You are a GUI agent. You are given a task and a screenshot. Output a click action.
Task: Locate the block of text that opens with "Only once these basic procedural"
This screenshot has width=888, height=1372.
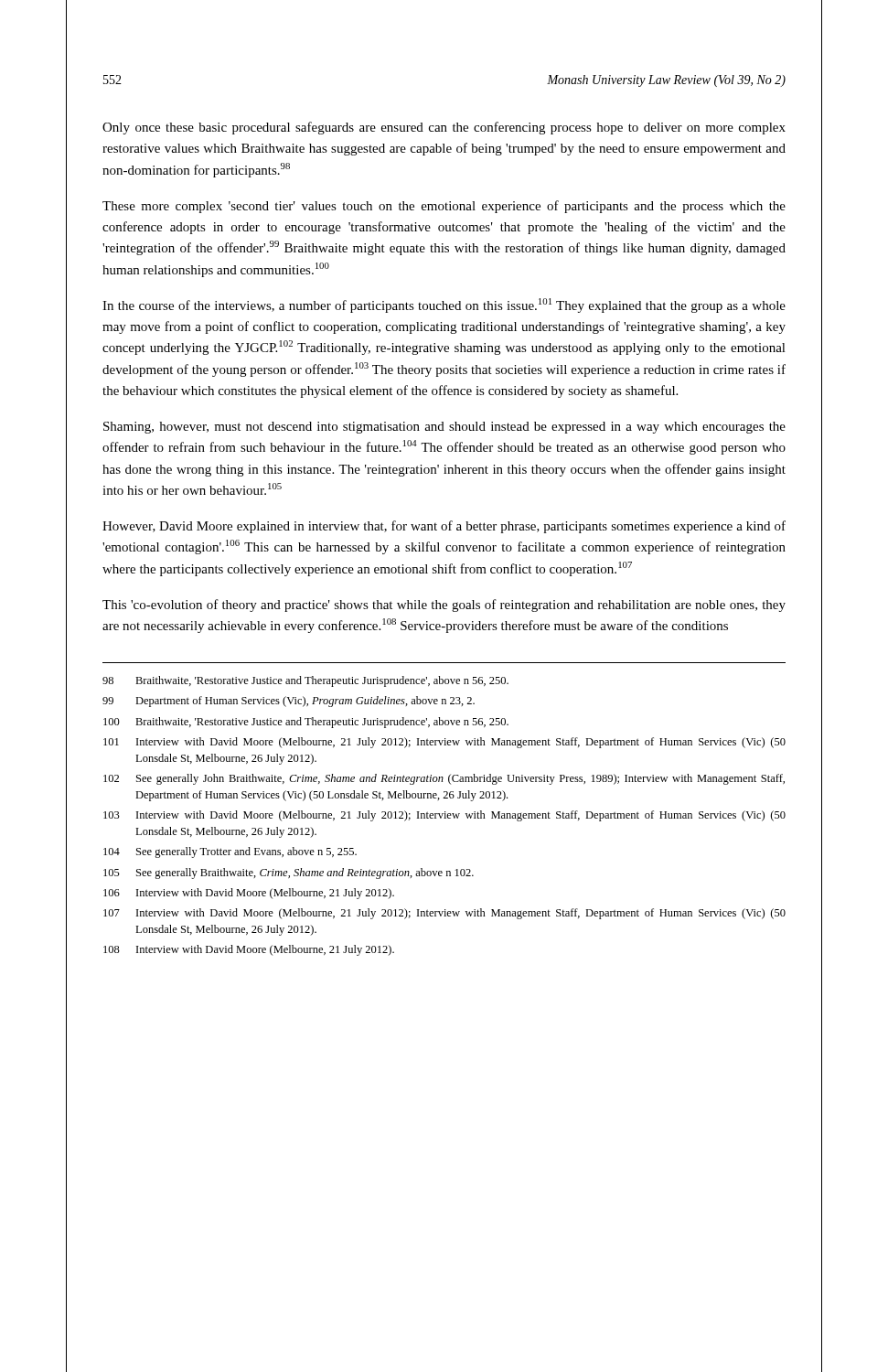444,148
